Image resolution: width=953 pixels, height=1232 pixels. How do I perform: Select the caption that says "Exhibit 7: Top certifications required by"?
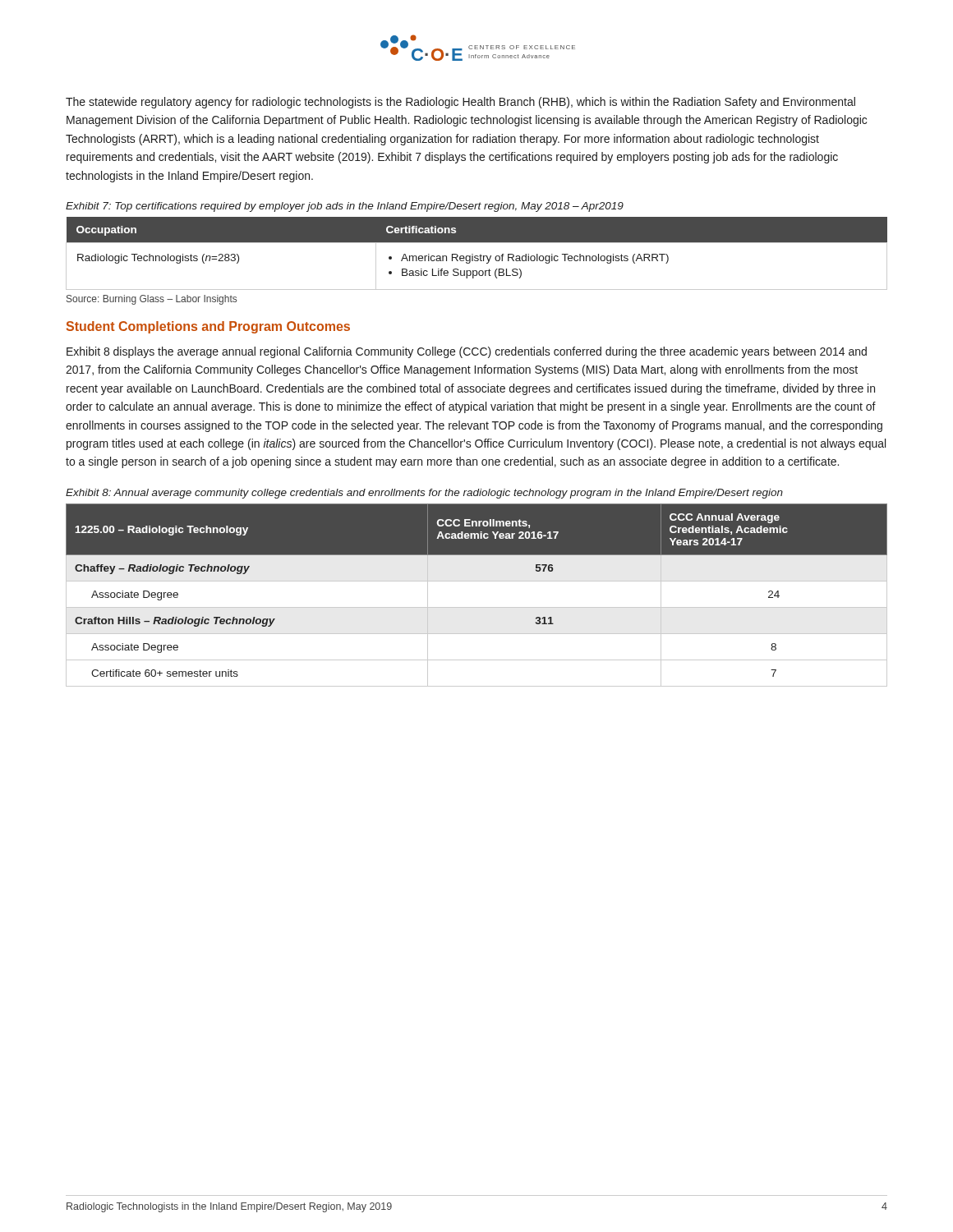pyautogui.click(x=345, y=206)
